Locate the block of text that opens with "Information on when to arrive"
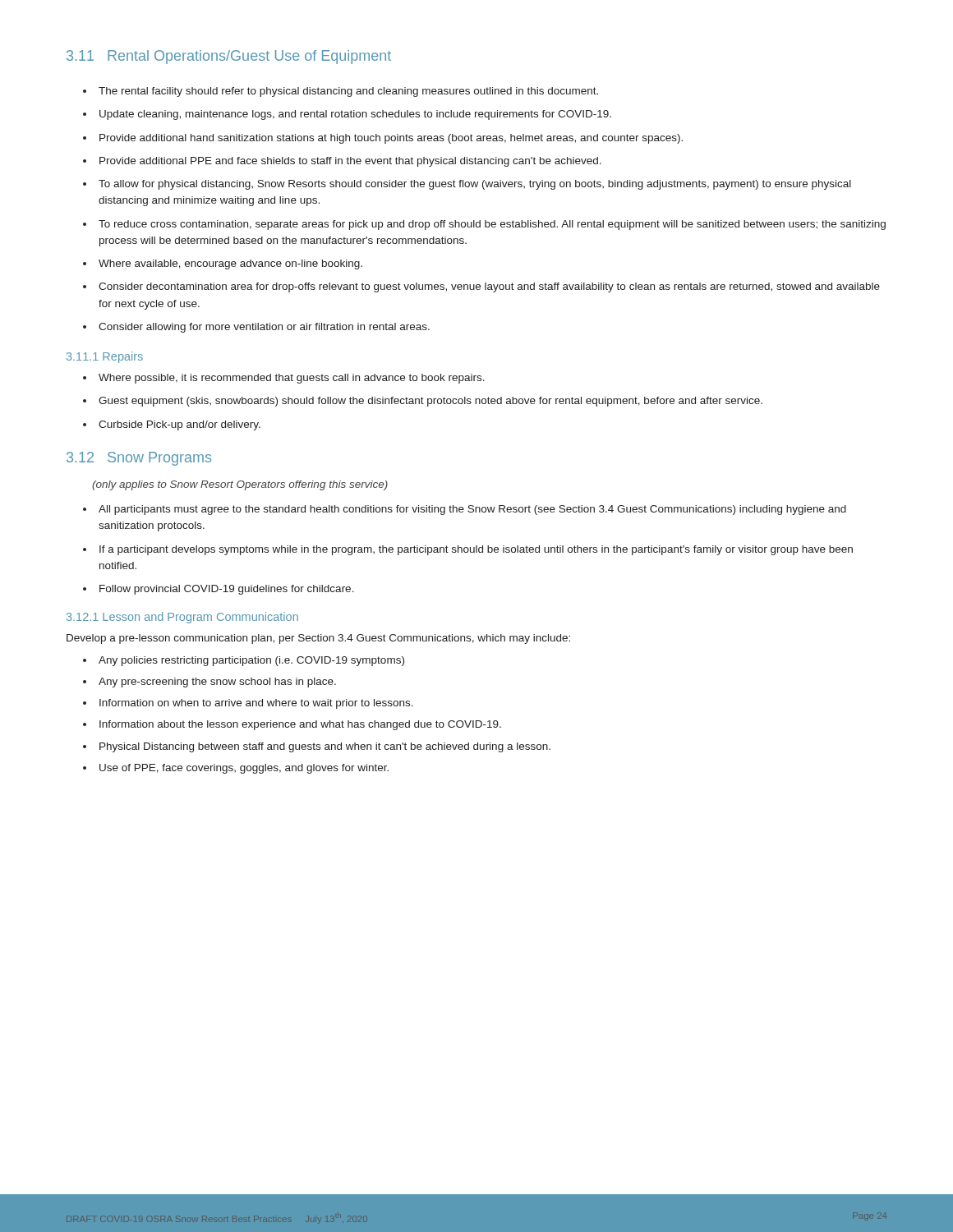The height and width of the screenshot is (1232, 953). [x=248, y=704]
